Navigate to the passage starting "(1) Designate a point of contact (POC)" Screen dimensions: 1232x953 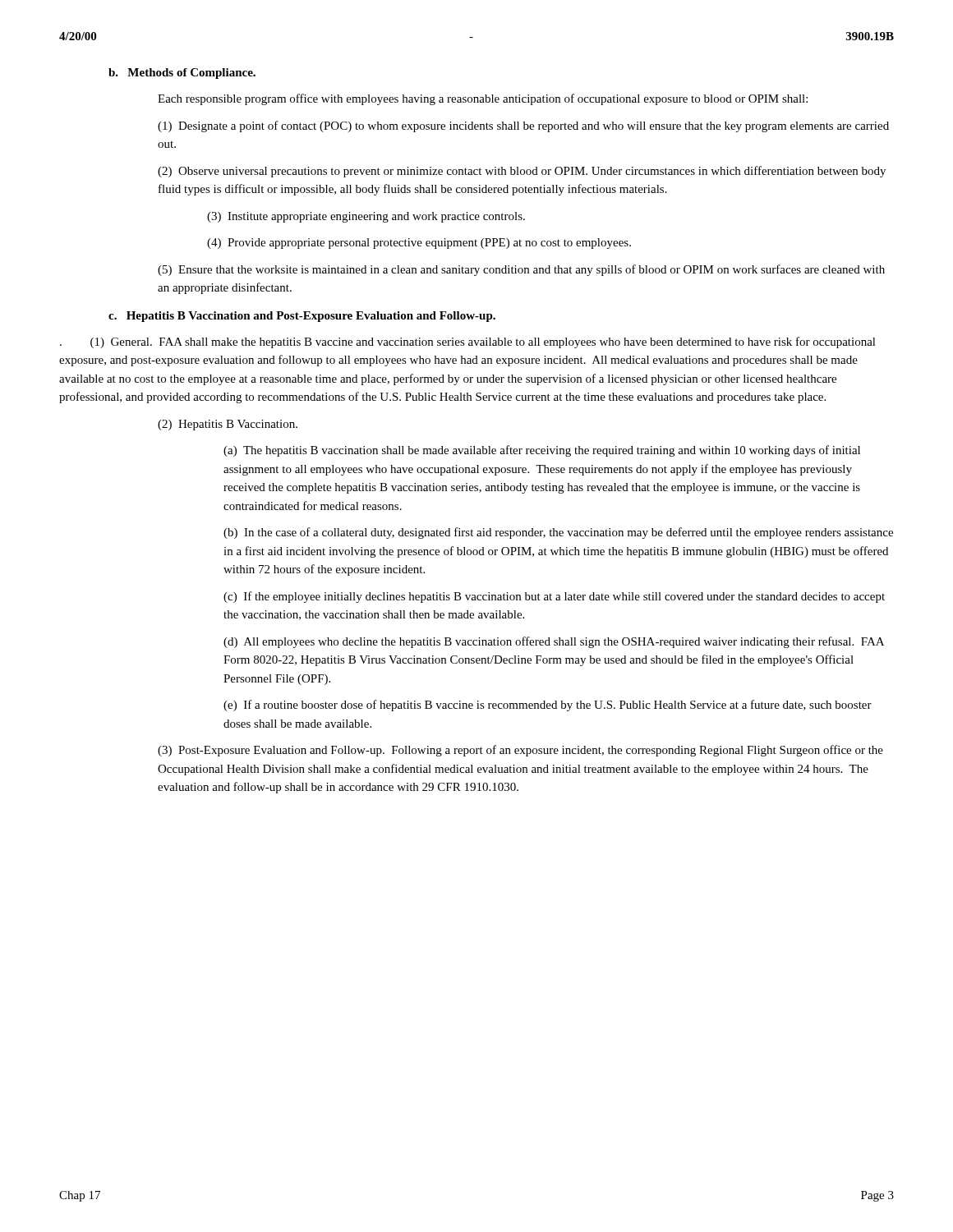523,134
